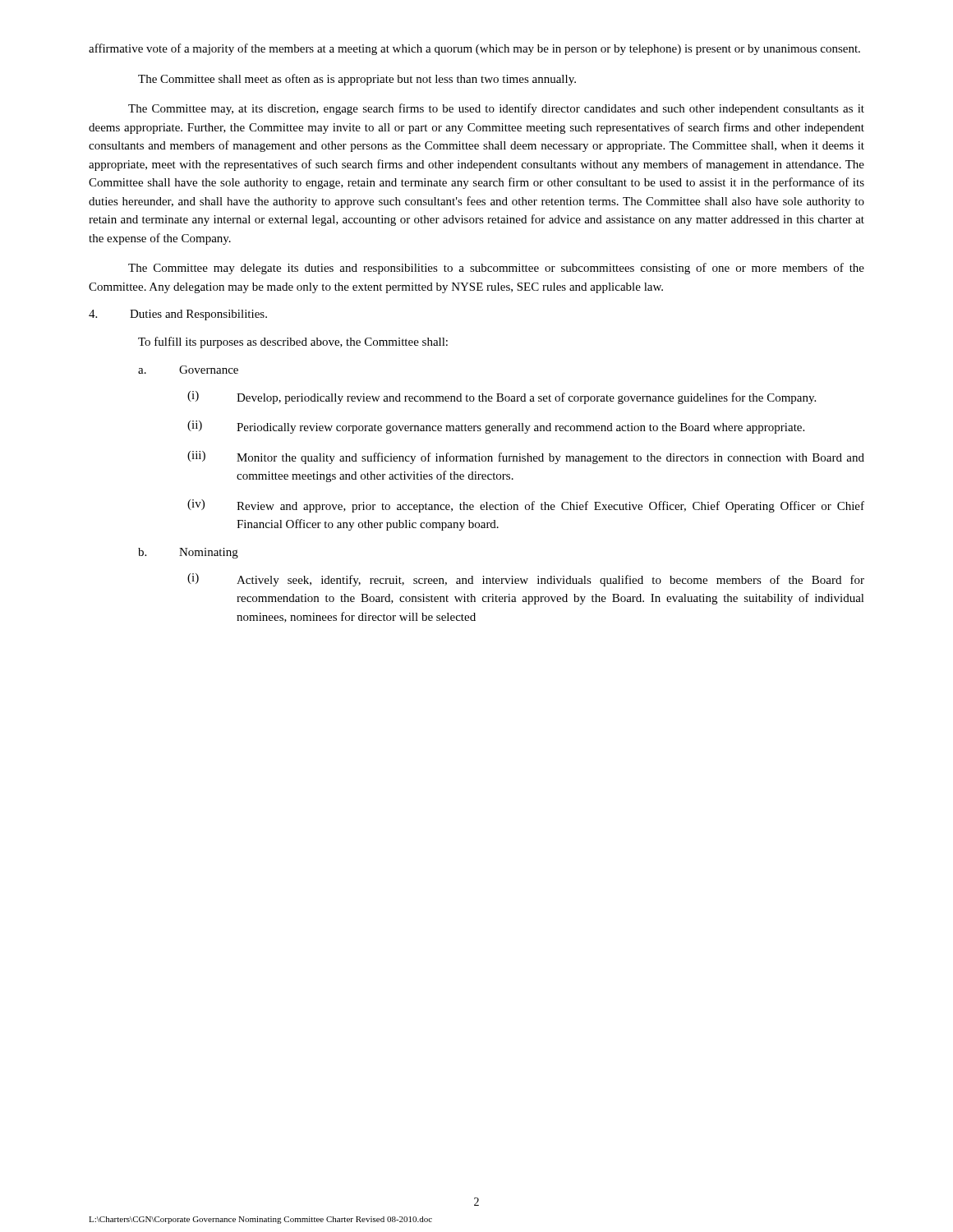Screen dimensions: 1232x953
Task: Locate the block of text that opens with "(i) Actively seek, identify, recruit, screen, and interview"
Action: click(x=526, y=598)
